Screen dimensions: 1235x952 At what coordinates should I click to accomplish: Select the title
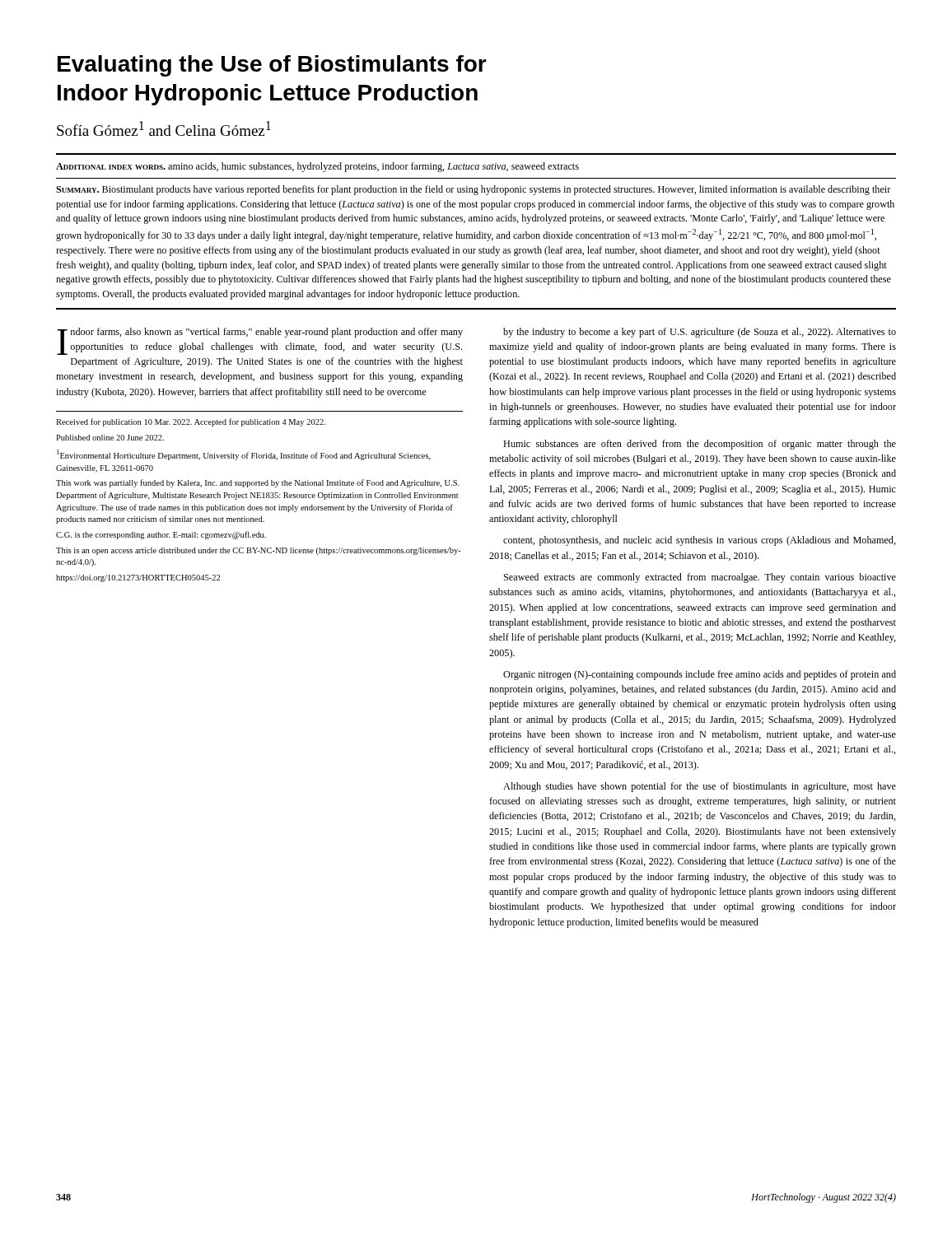click(476, 78)
